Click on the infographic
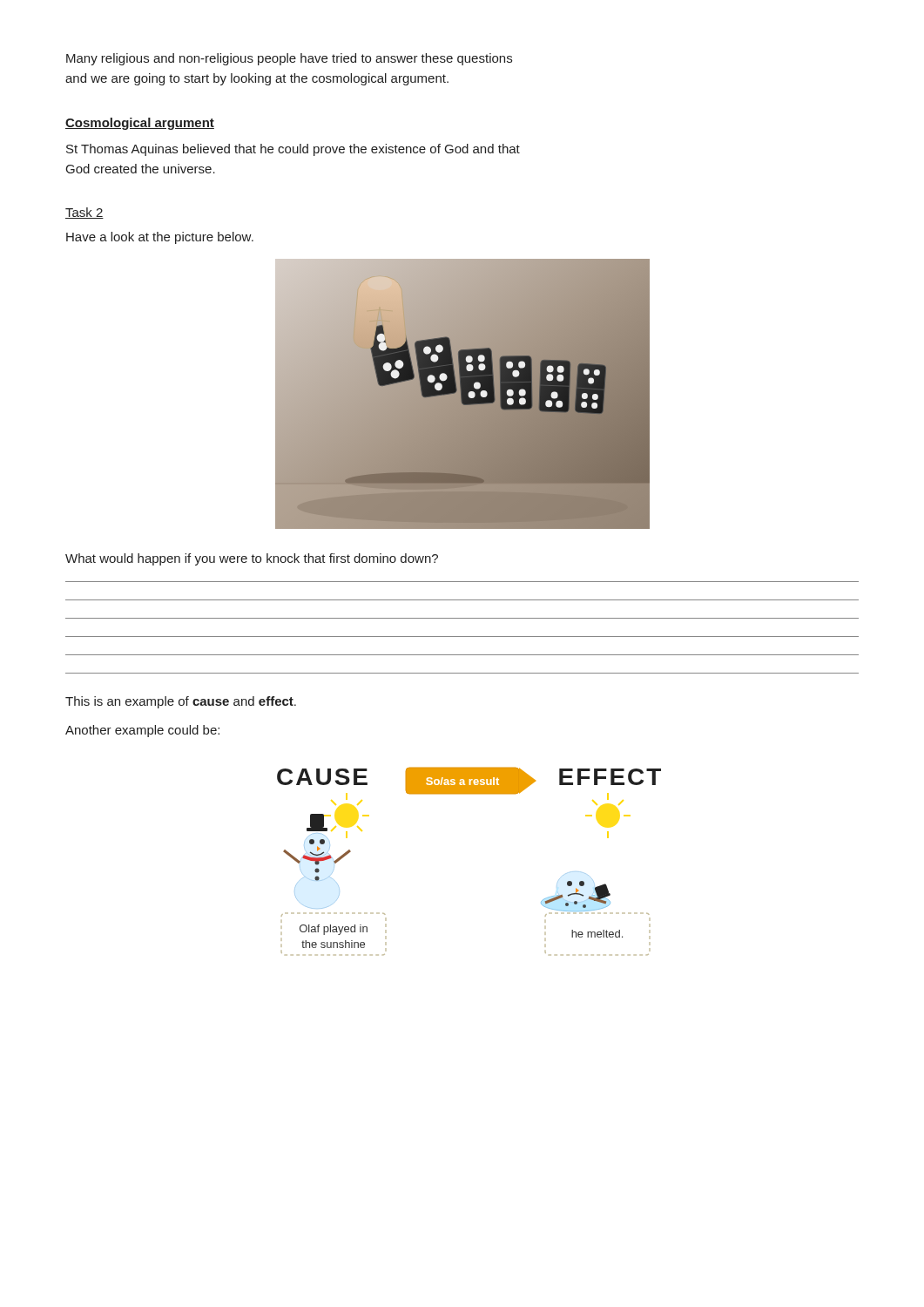The width and height of the screenshot is (924, 1307). pyautogui.click(x=462, y=865)
